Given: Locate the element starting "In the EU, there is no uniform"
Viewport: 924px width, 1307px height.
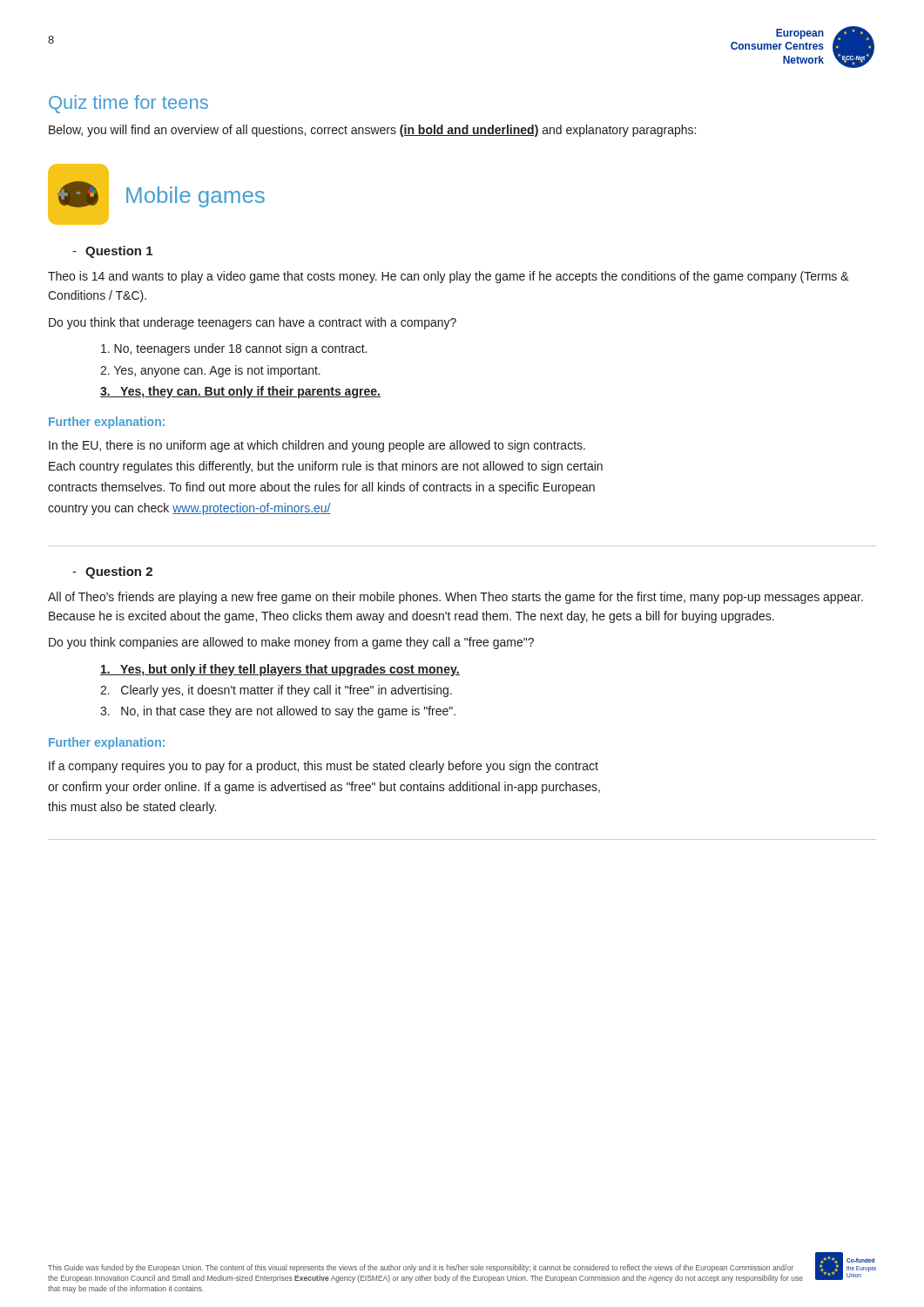Looking at the screenshot, I should click(x=326, y=477).
